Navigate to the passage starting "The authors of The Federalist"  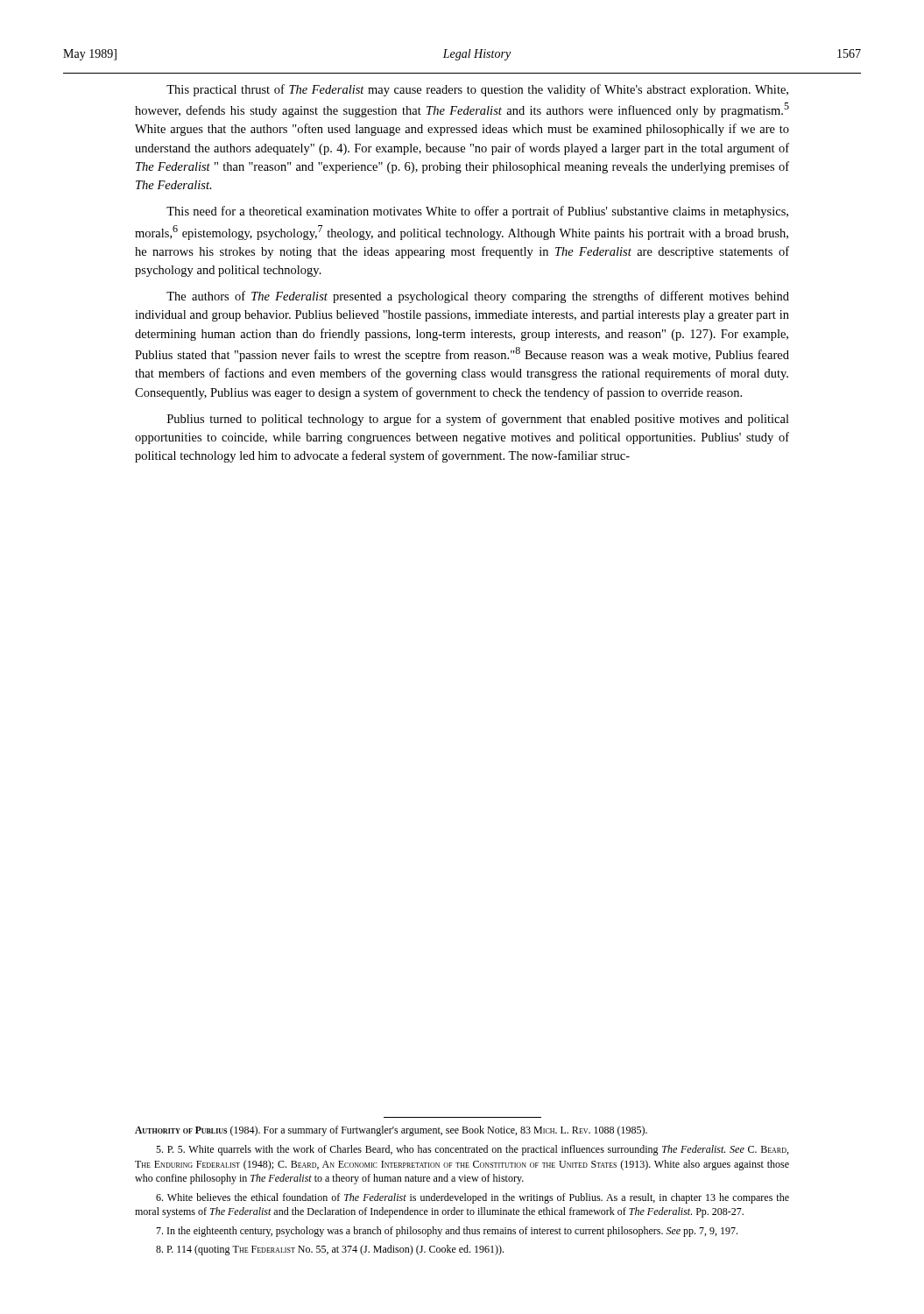[x=462, y=345]
